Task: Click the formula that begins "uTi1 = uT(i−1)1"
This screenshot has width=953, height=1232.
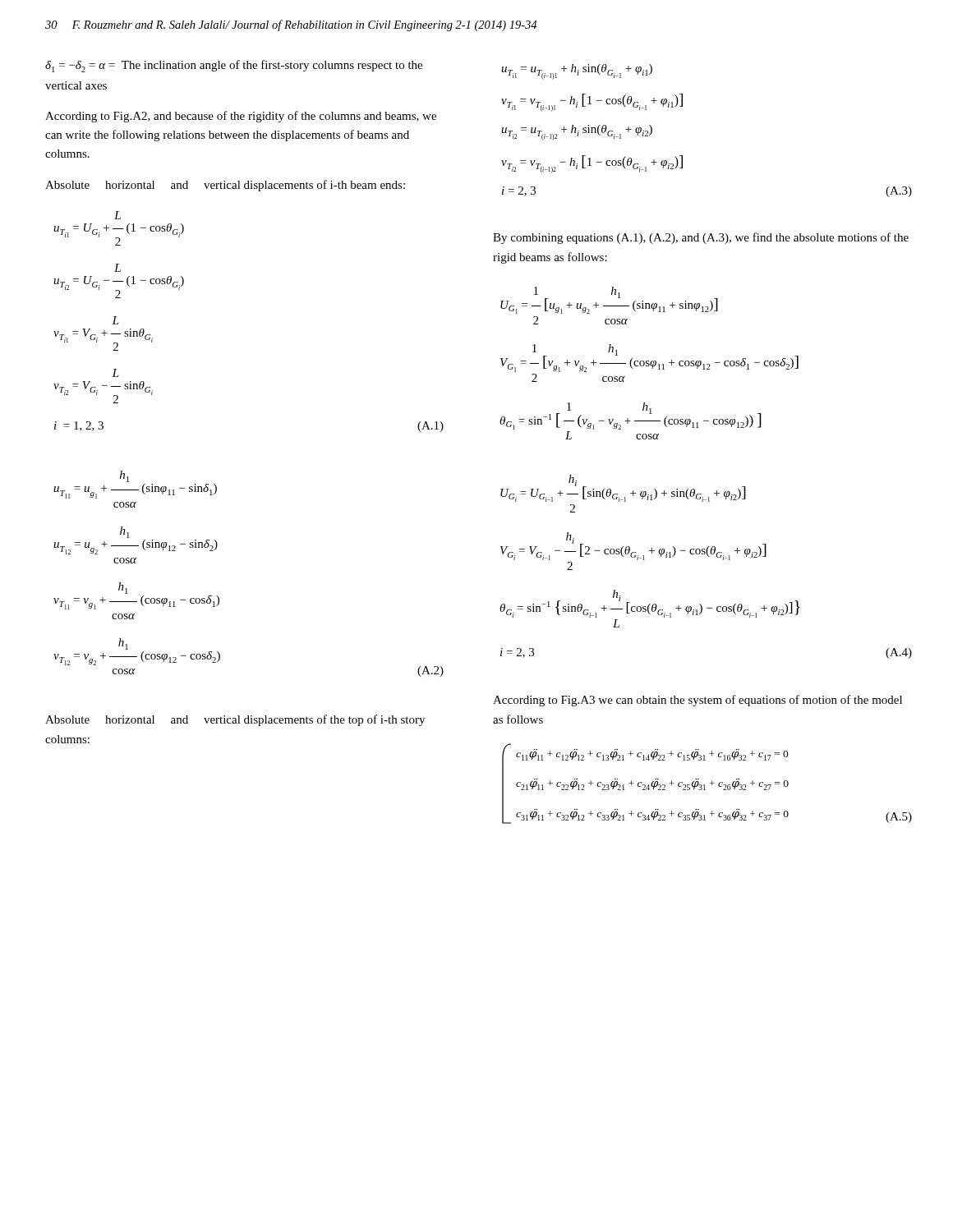Action: coord(577,72)
